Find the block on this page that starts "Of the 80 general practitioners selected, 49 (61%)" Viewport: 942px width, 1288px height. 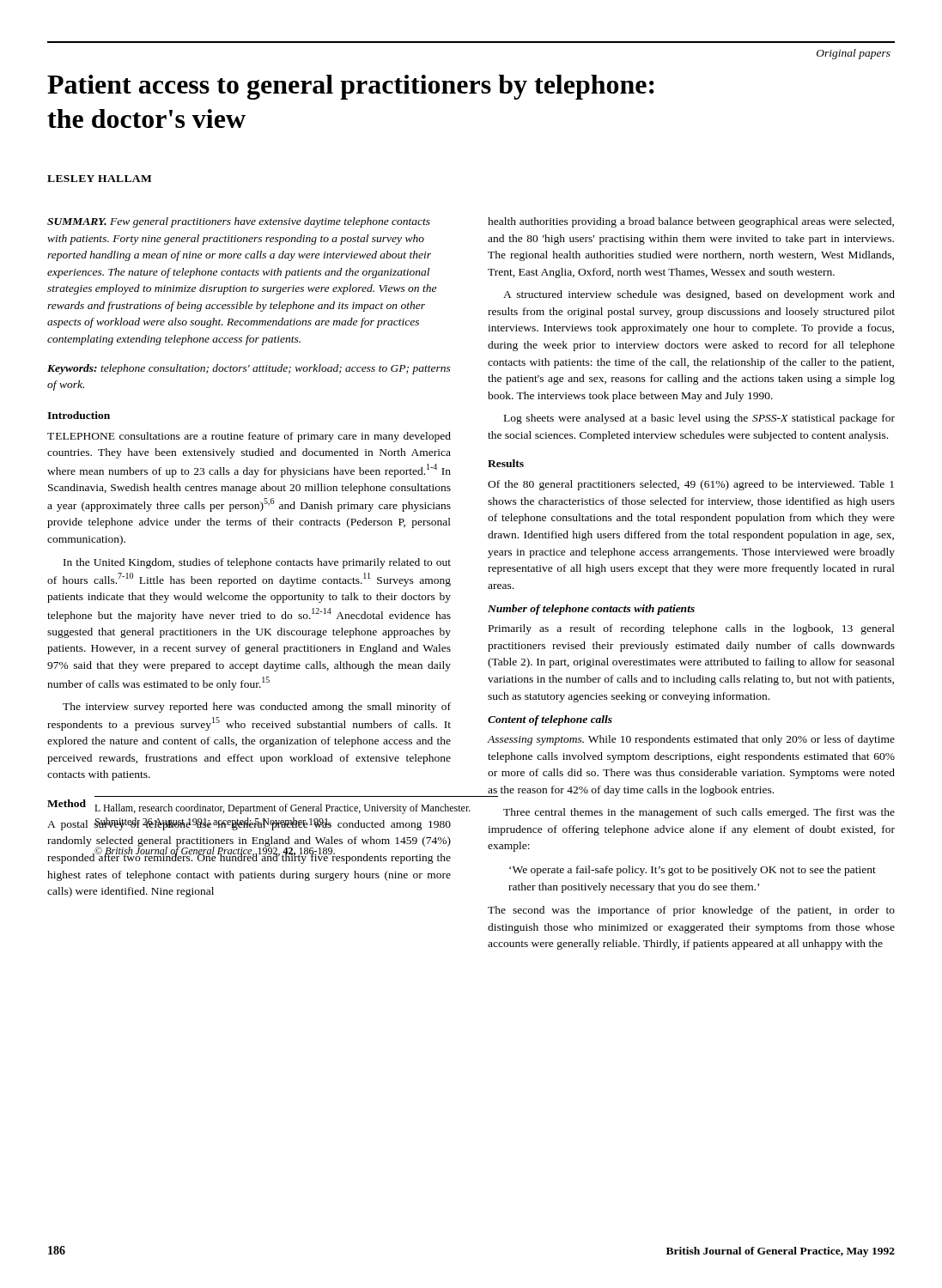tap(691, 535)
